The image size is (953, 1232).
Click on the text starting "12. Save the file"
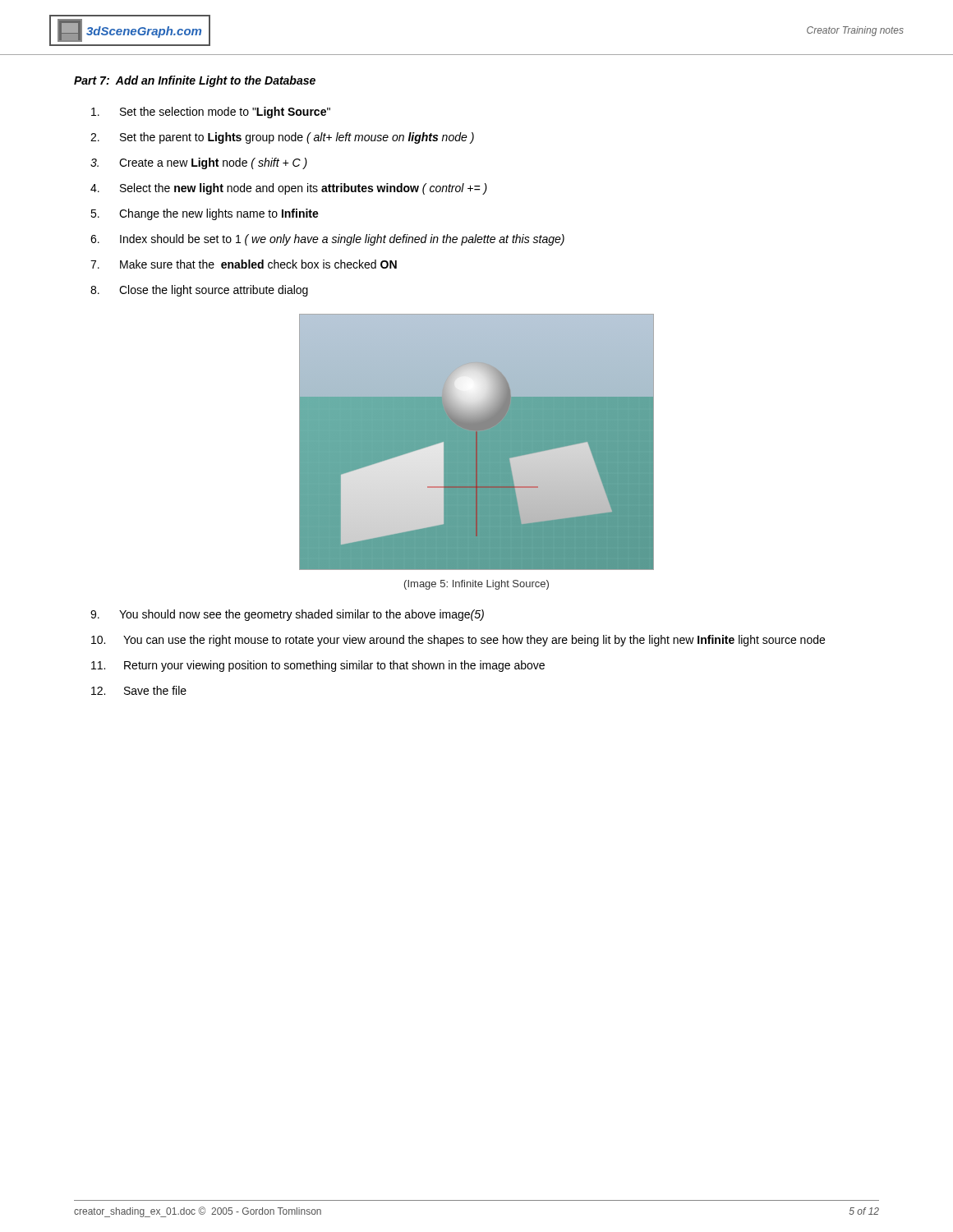coord(138,691)
